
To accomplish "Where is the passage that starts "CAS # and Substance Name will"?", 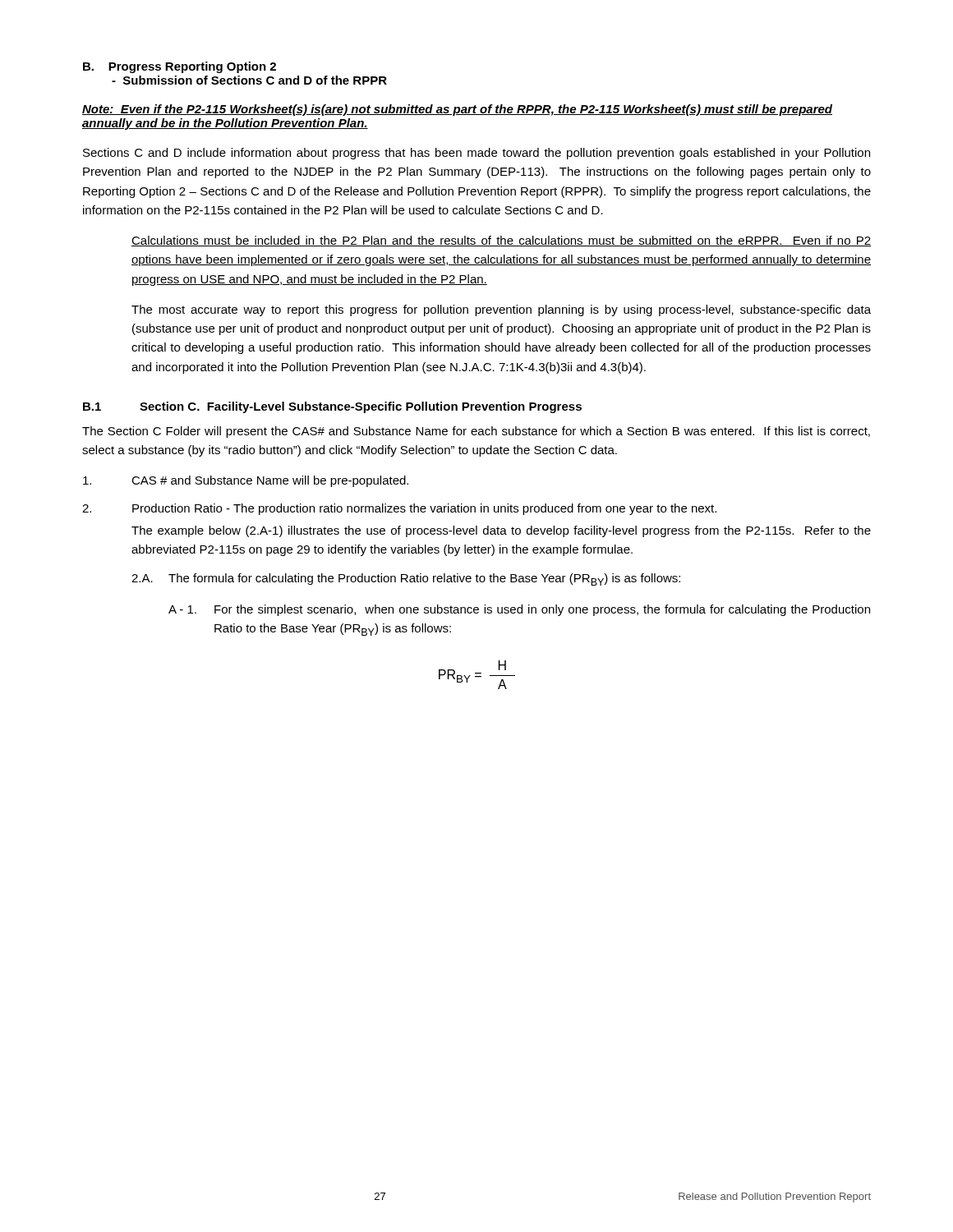I will 246,481.
